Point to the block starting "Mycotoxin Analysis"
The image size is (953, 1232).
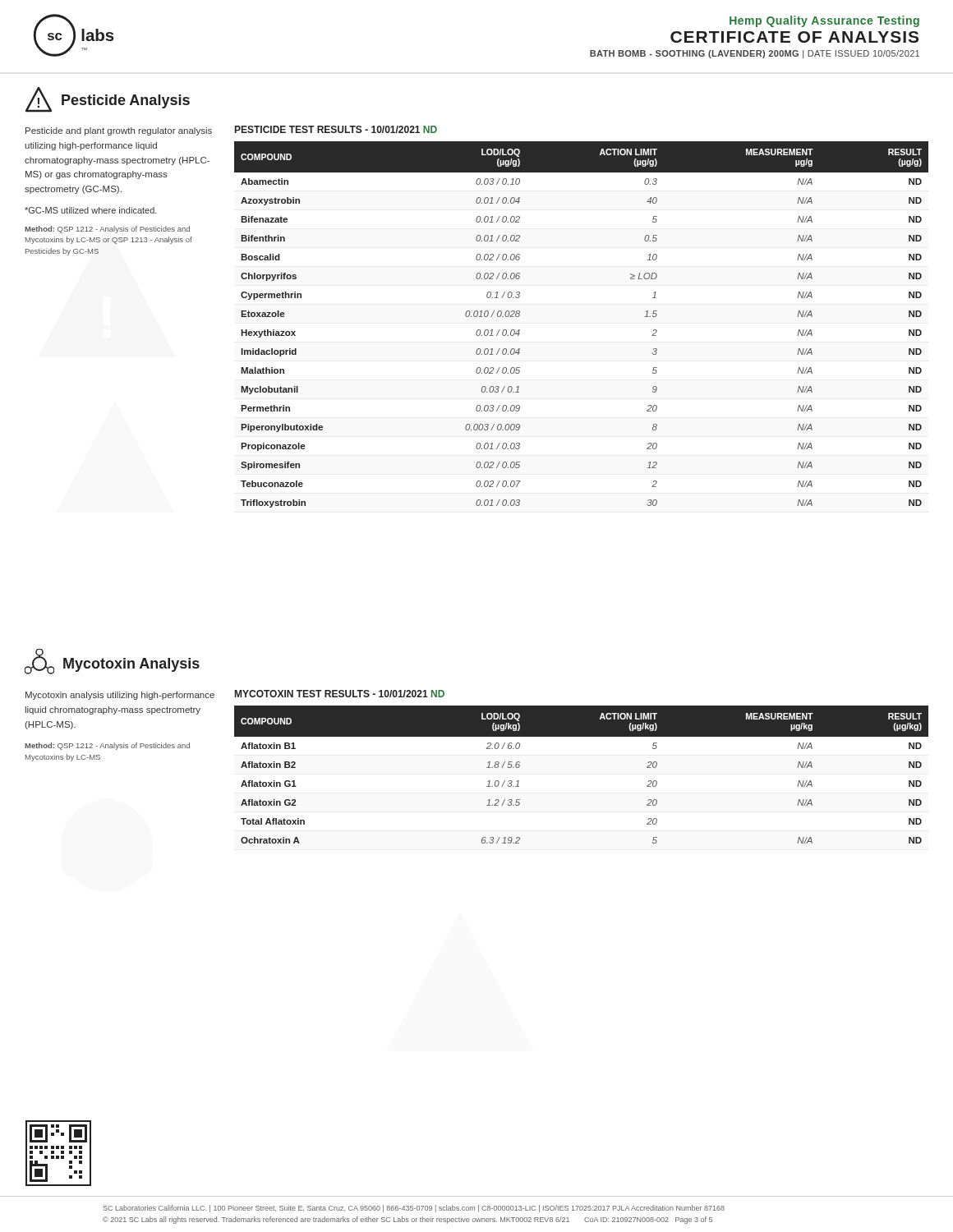click(112, 664)
